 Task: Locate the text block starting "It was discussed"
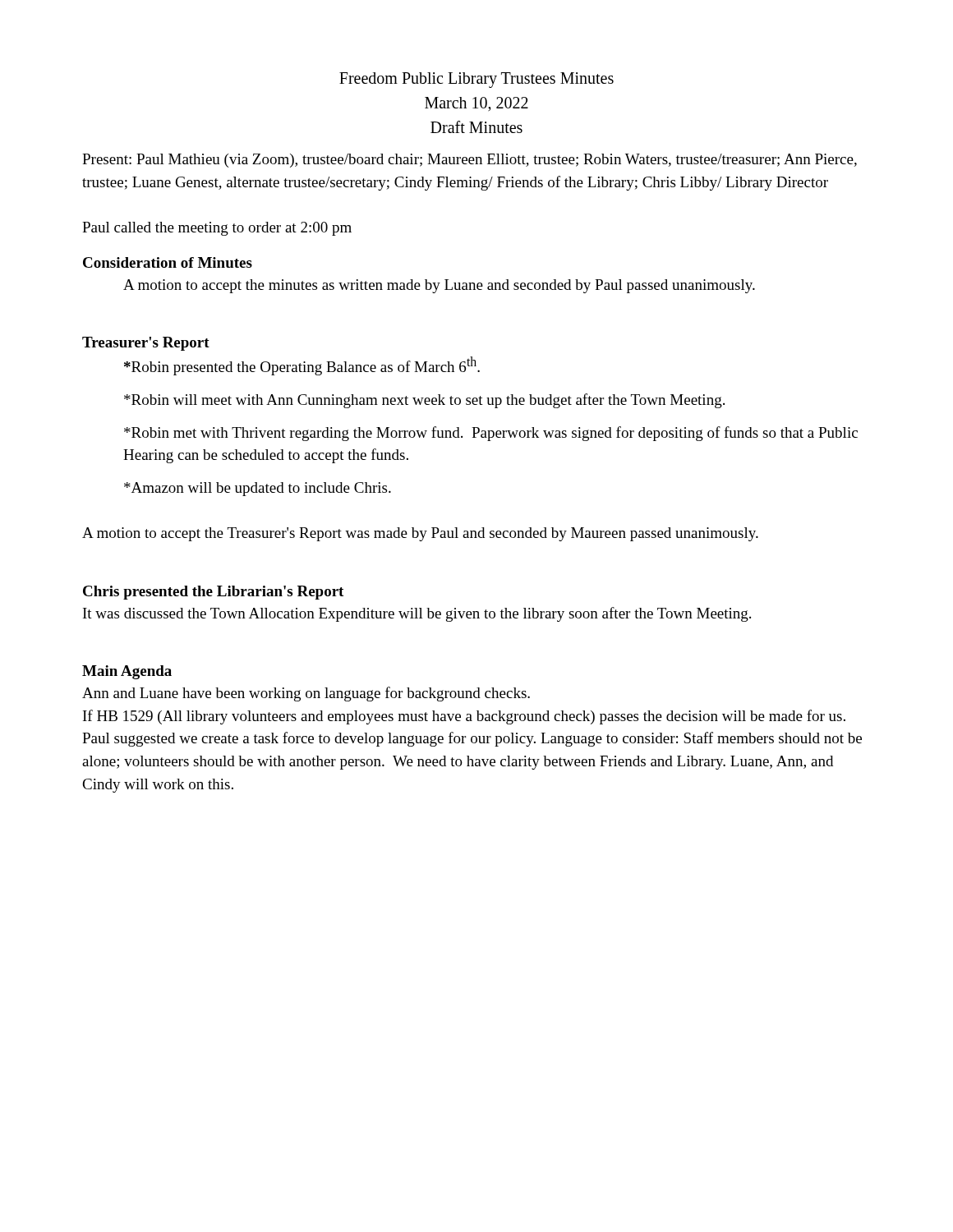click(x=417, y=613)
